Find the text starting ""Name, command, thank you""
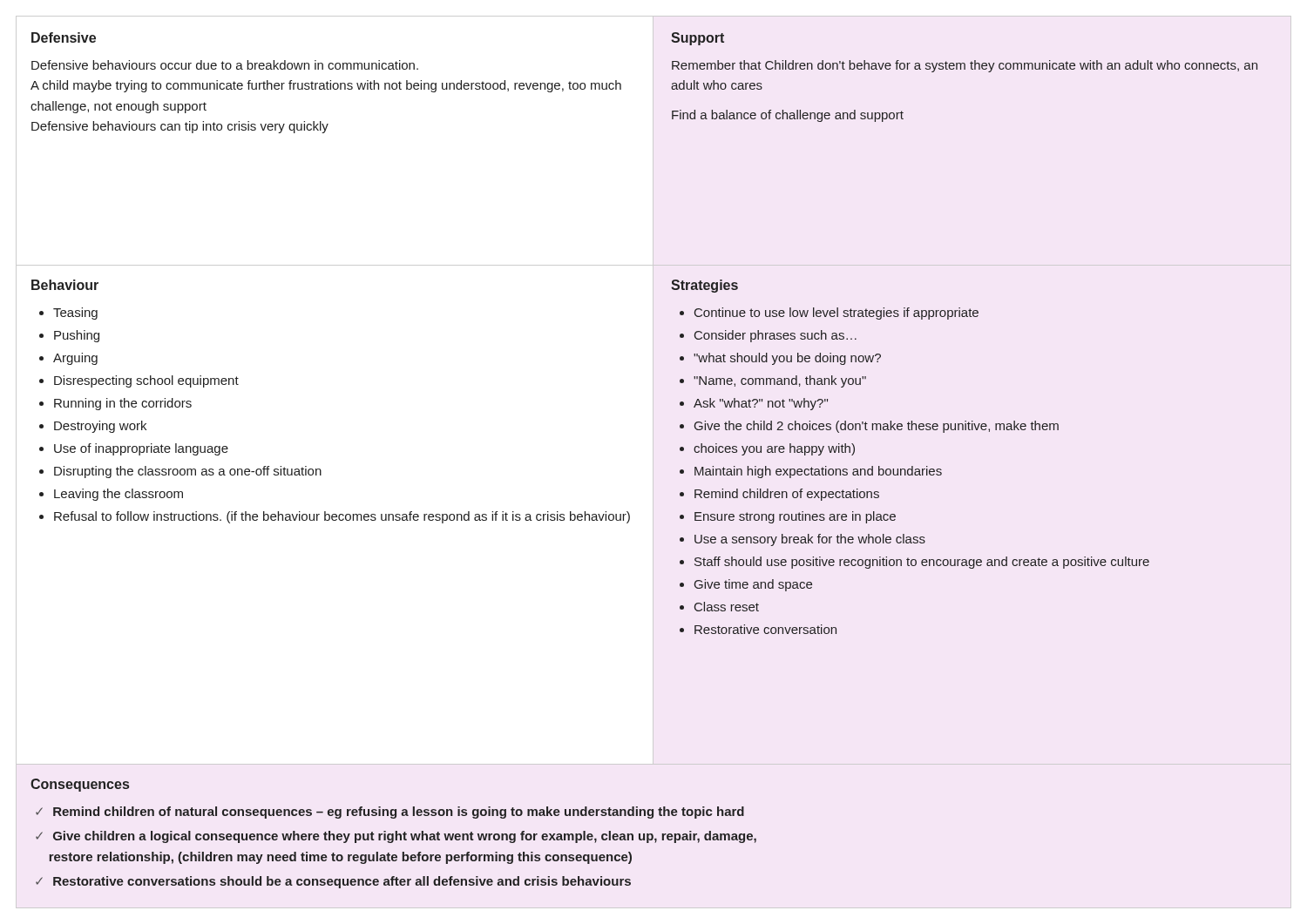 (780, 380)
